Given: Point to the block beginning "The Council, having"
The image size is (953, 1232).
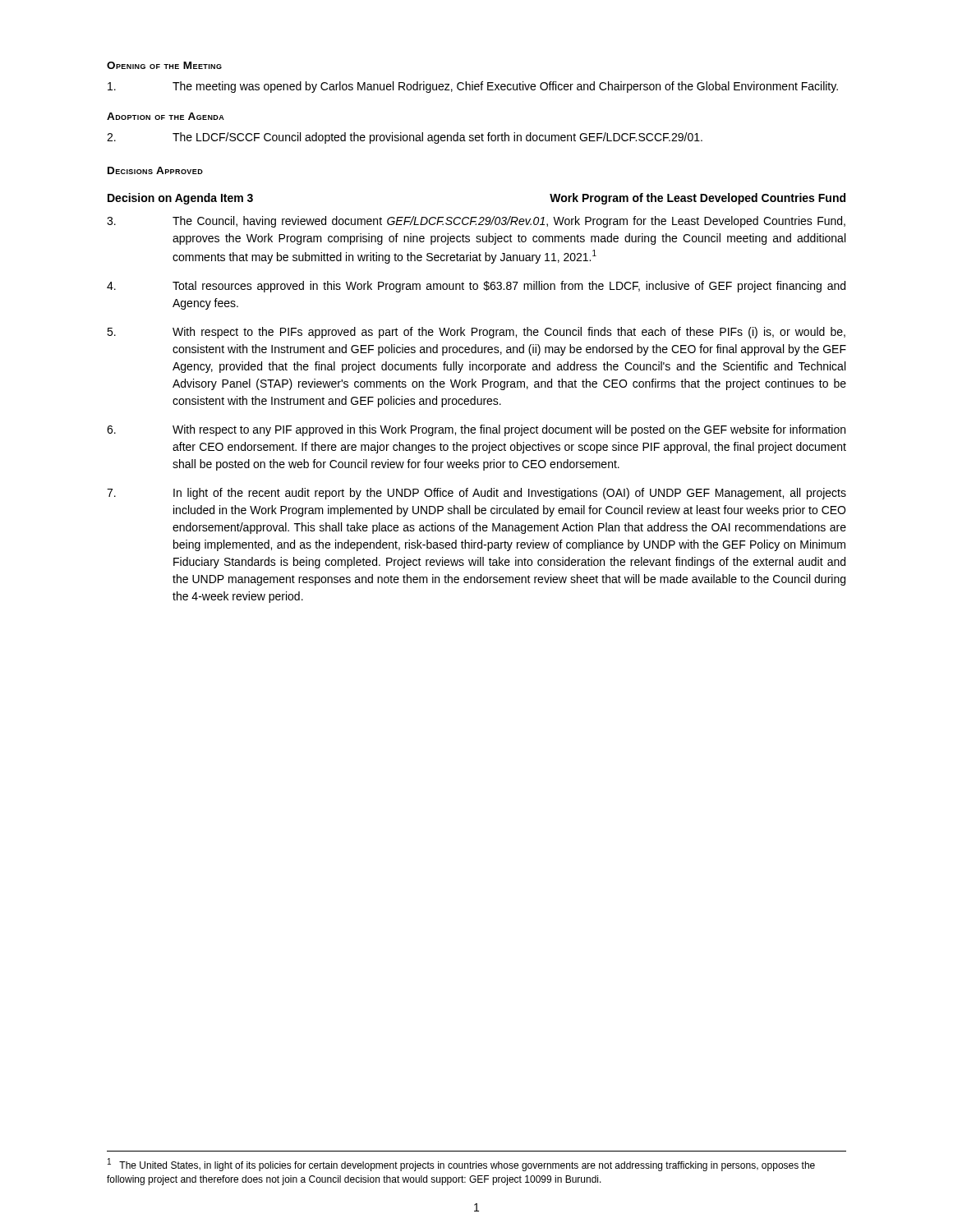Looking at the screenshot, I should [476, 239].
